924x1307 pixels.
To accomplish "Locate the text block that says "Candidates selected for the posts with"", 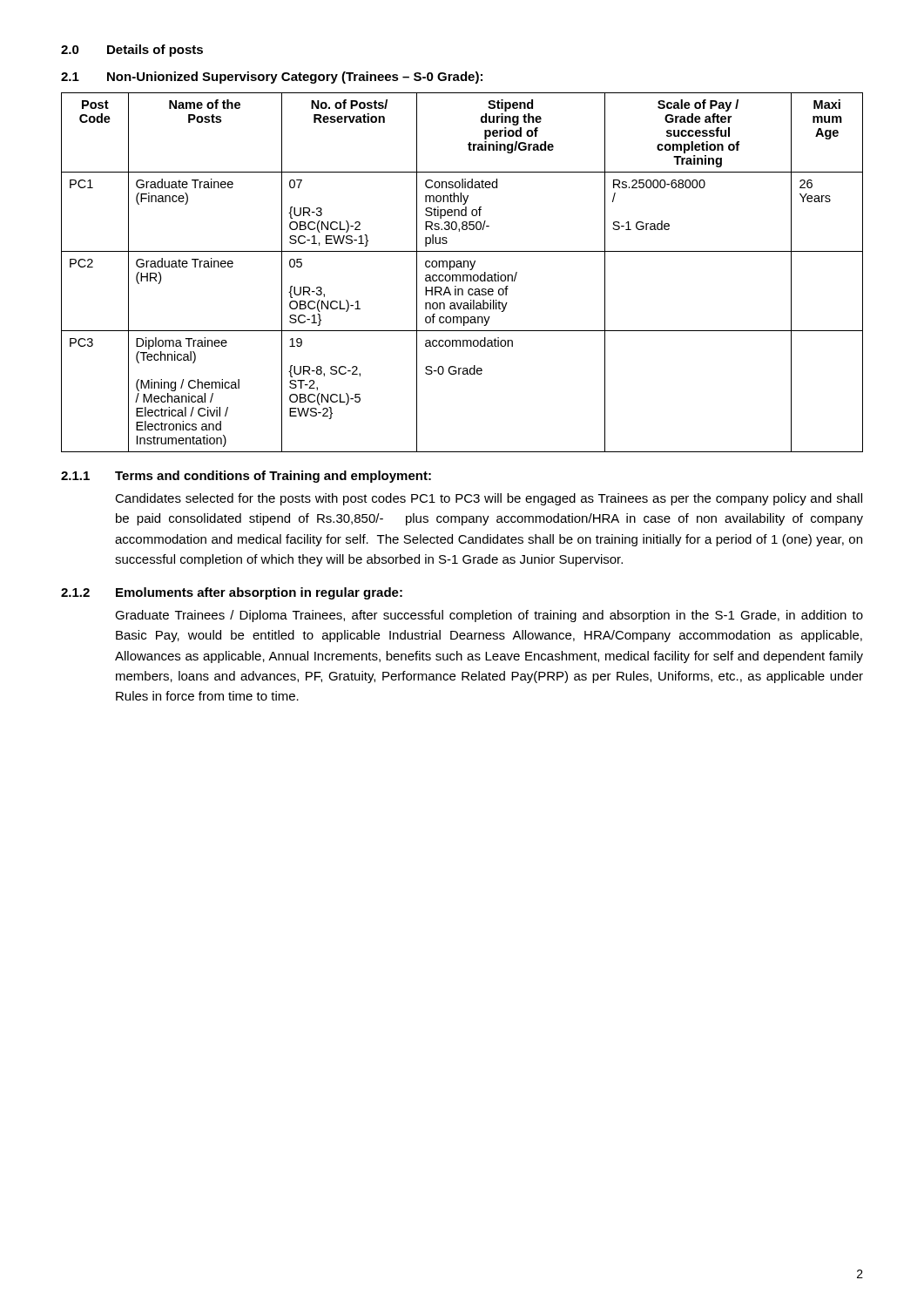I will click(x=489, y=528).
